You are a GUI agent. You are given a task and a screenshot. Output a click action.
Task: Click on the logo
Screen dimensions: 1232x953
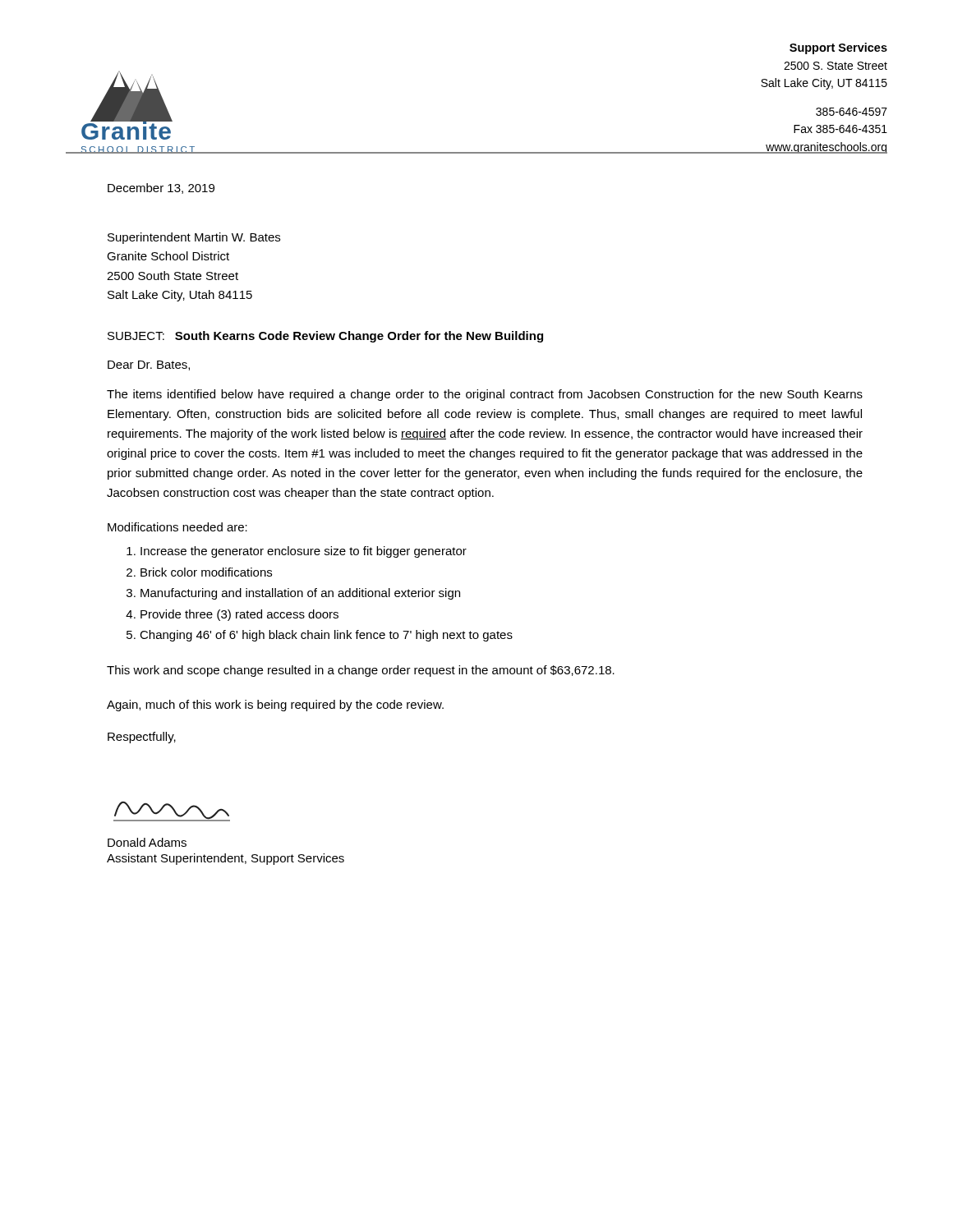pyautogui.click(x=156, y=98)
